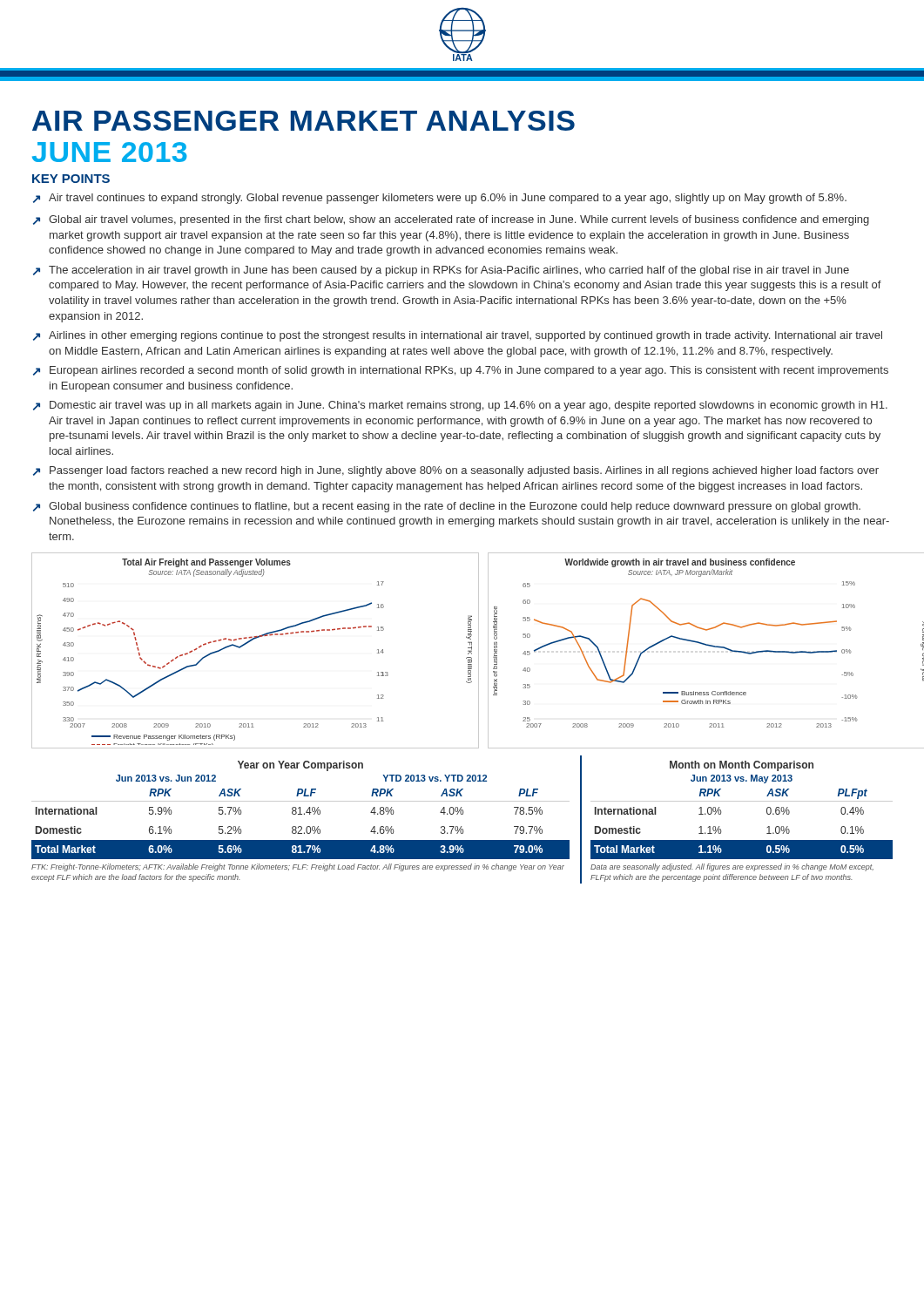Select the list item that reads "↗ Airlines in other emerging regions continue"

click(x=462, y=343)
